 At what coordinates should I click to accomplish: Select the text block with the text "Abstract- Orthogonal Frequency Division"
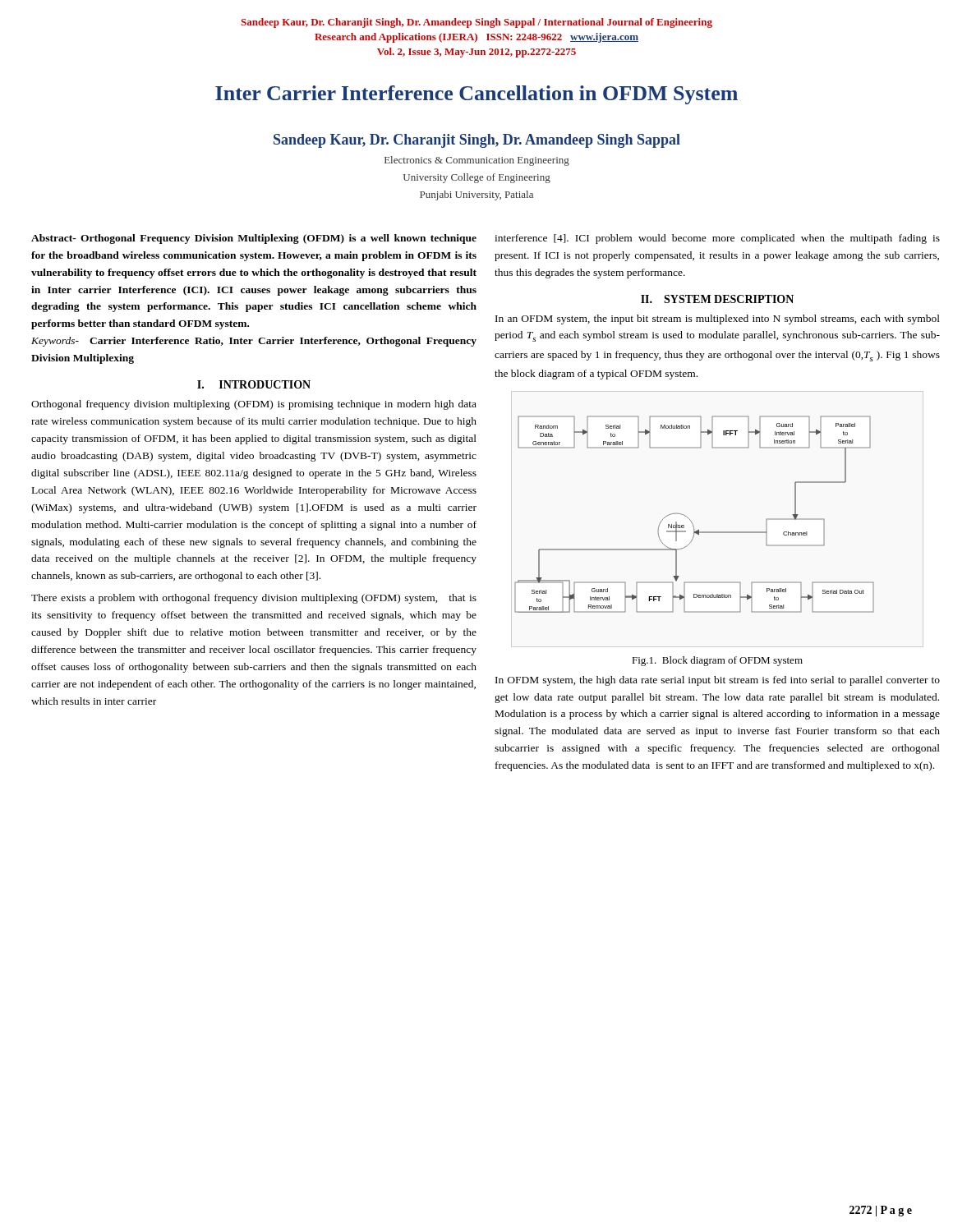pos(254,299)
